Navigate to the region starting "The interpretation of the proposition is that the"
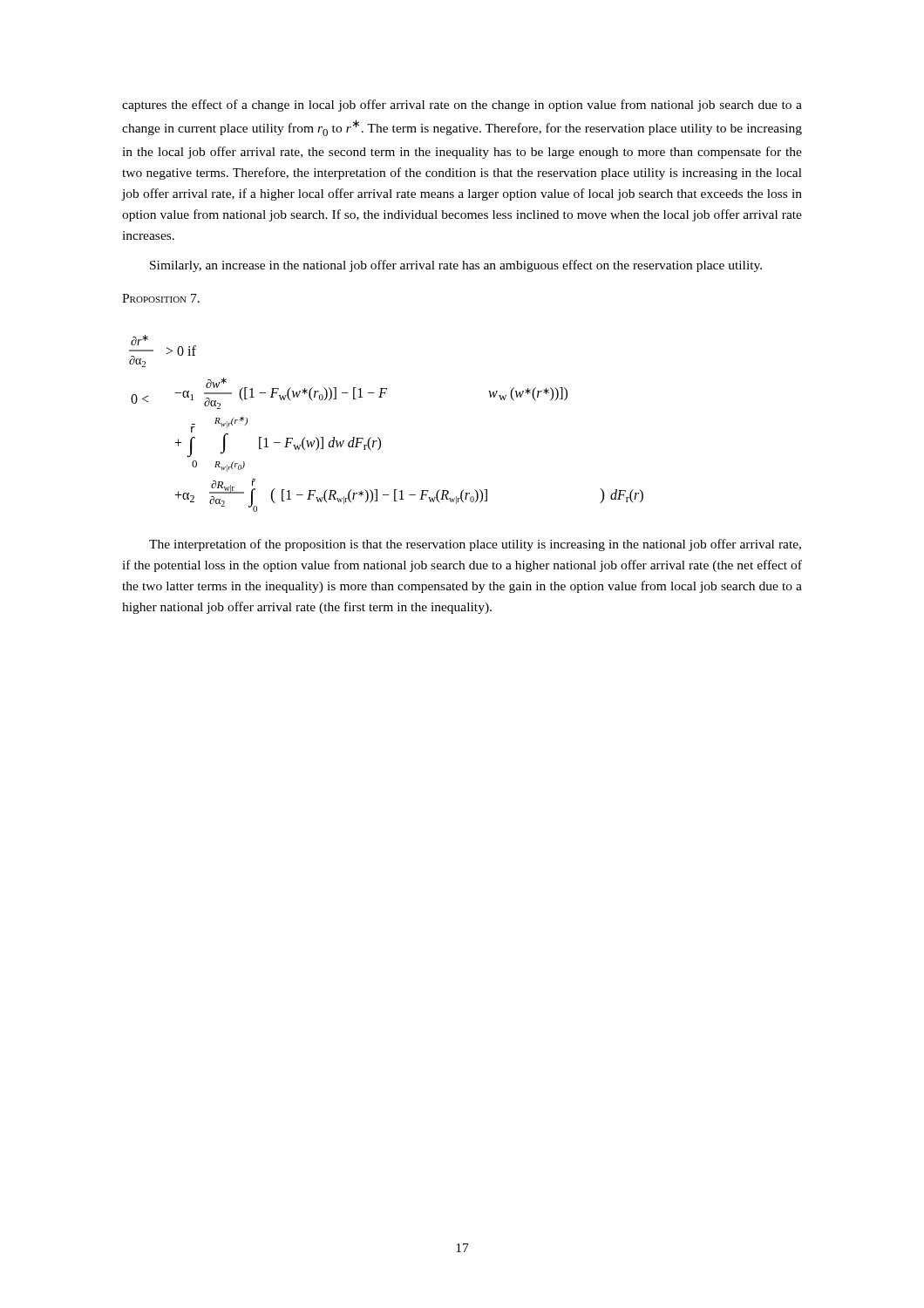 point(462,575)
